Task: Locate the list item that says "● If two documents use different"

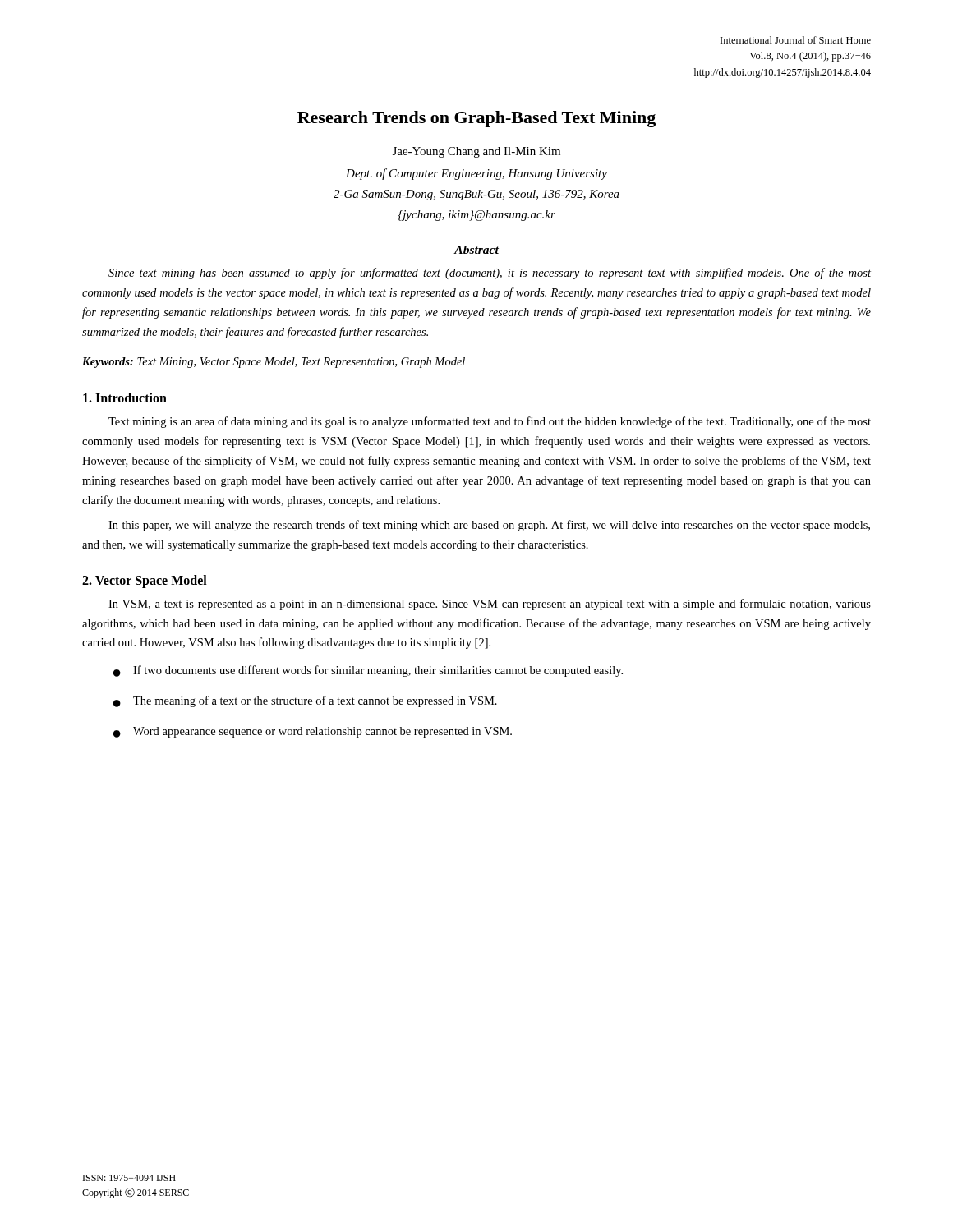Action: click(491, 673)
